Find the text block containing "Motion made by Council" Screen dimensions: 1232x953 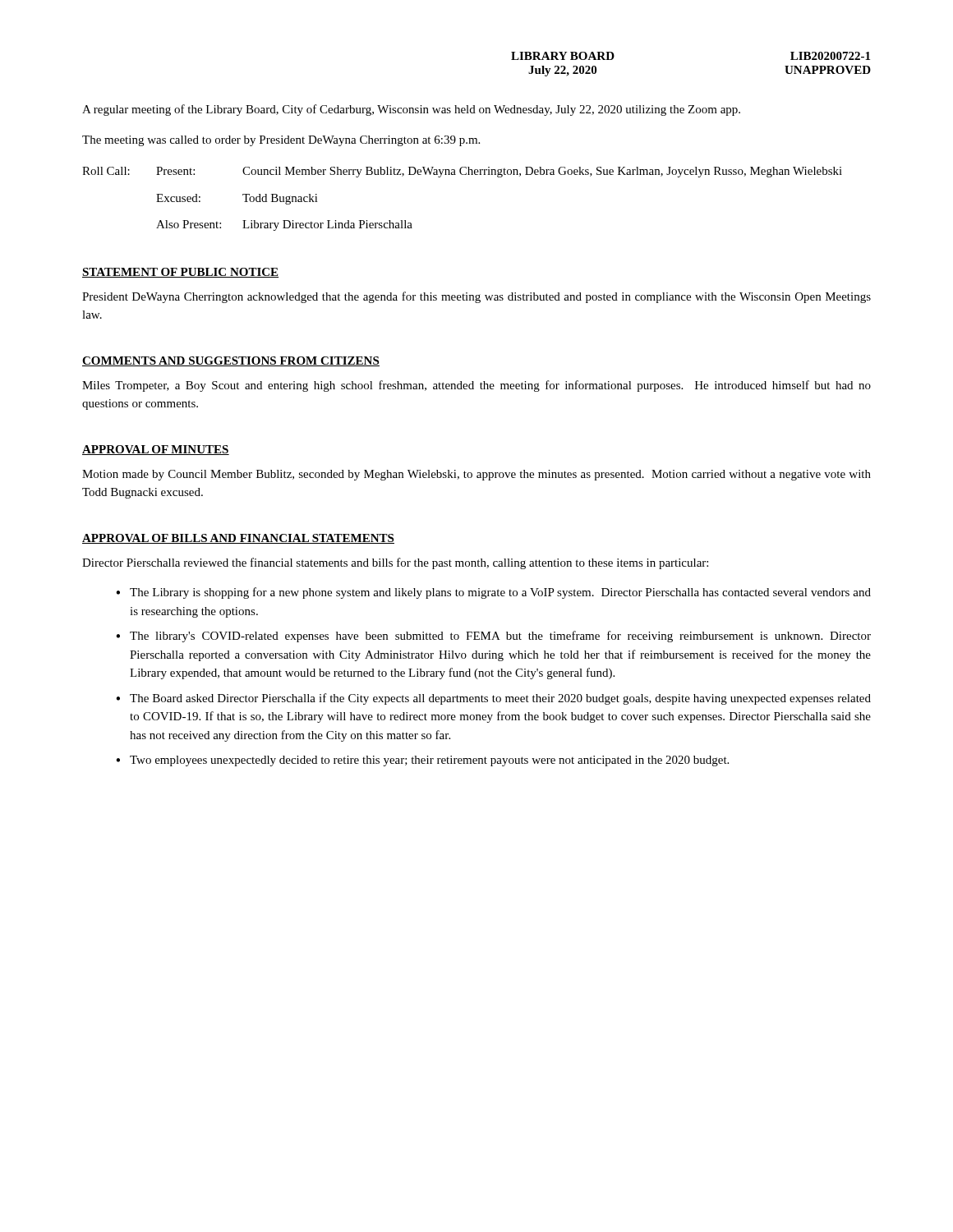click(476, 483)
